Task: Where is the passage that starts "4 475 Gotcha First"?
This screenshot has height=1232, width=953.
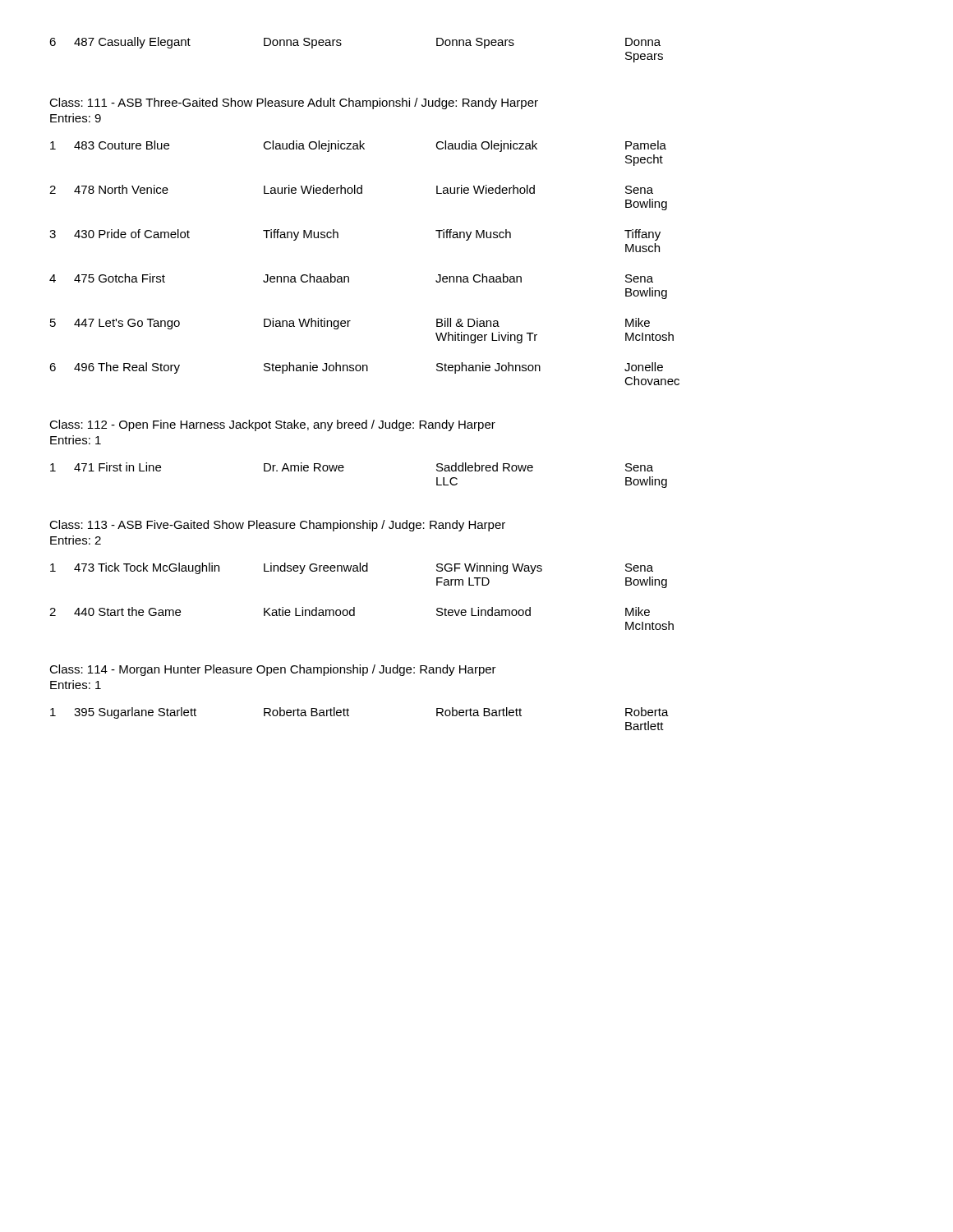Action: coord(476,284)
